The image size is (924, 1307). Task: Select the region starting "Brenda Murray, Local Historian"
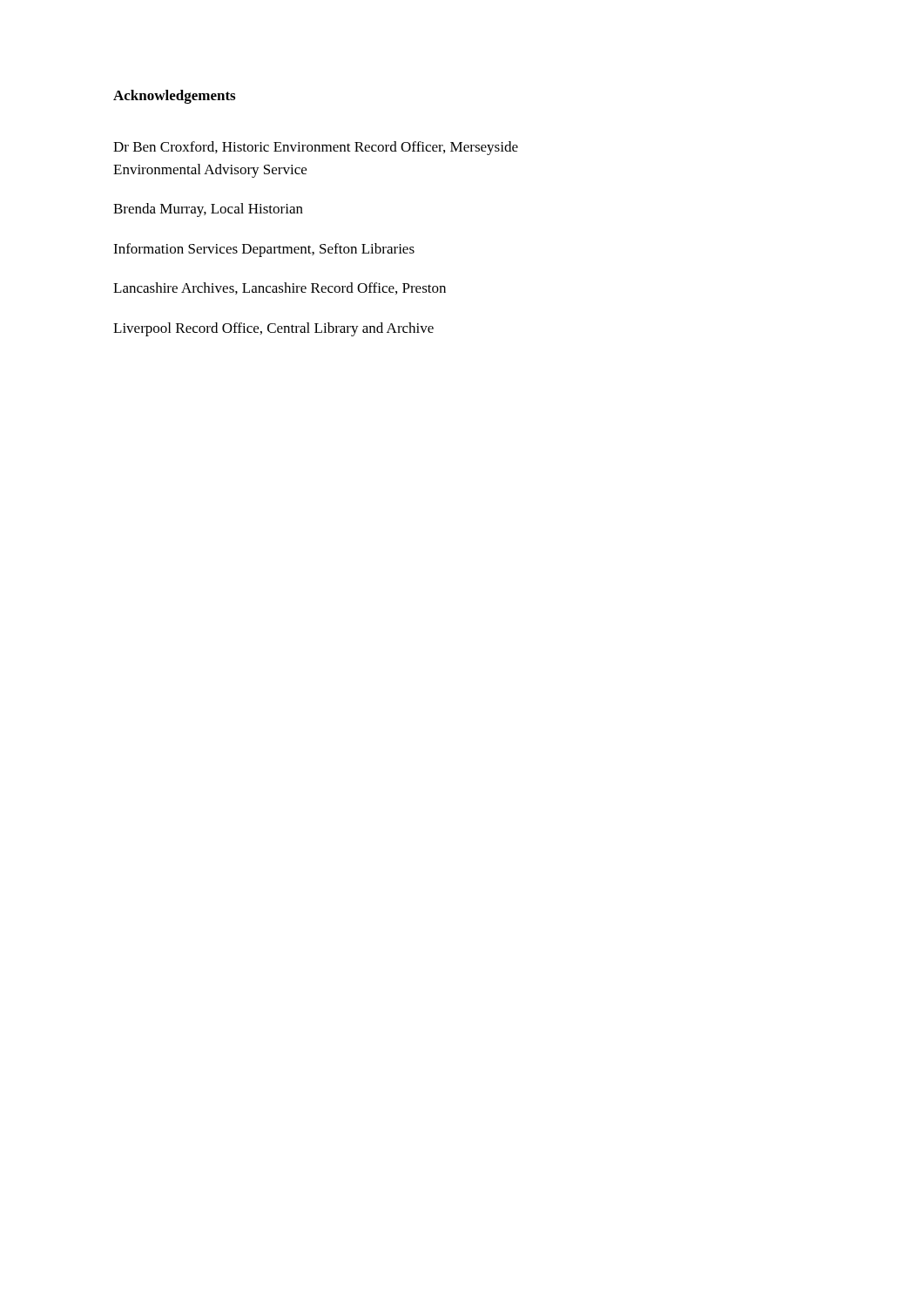[x=208, y=209]
